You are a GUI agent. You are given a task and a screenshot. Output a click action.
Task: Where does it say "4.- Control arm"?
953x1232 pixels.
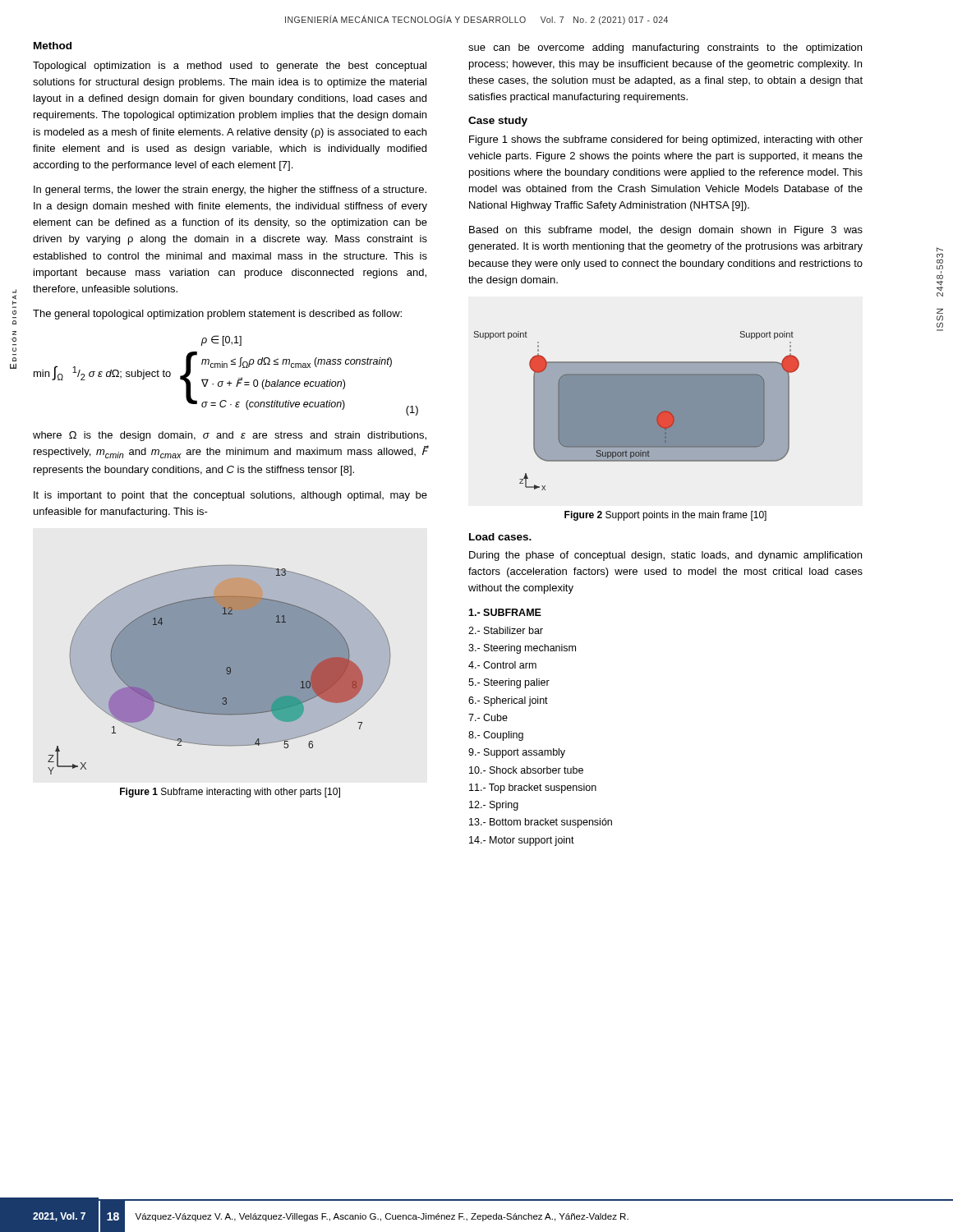point(503,665)
